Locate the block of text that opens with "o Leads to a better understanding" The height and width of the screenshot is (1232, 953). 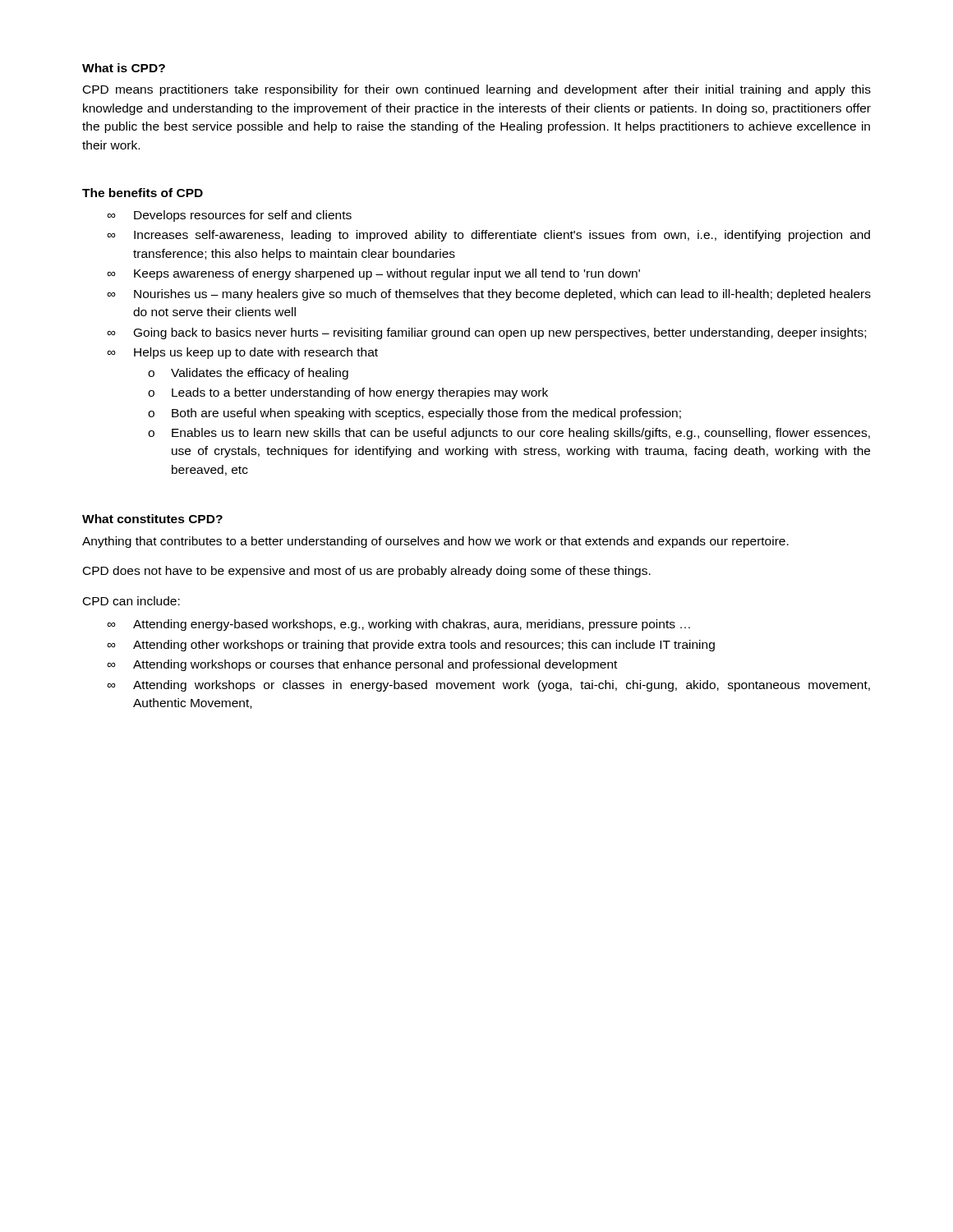pyautogui.click(x=509, y=393)
